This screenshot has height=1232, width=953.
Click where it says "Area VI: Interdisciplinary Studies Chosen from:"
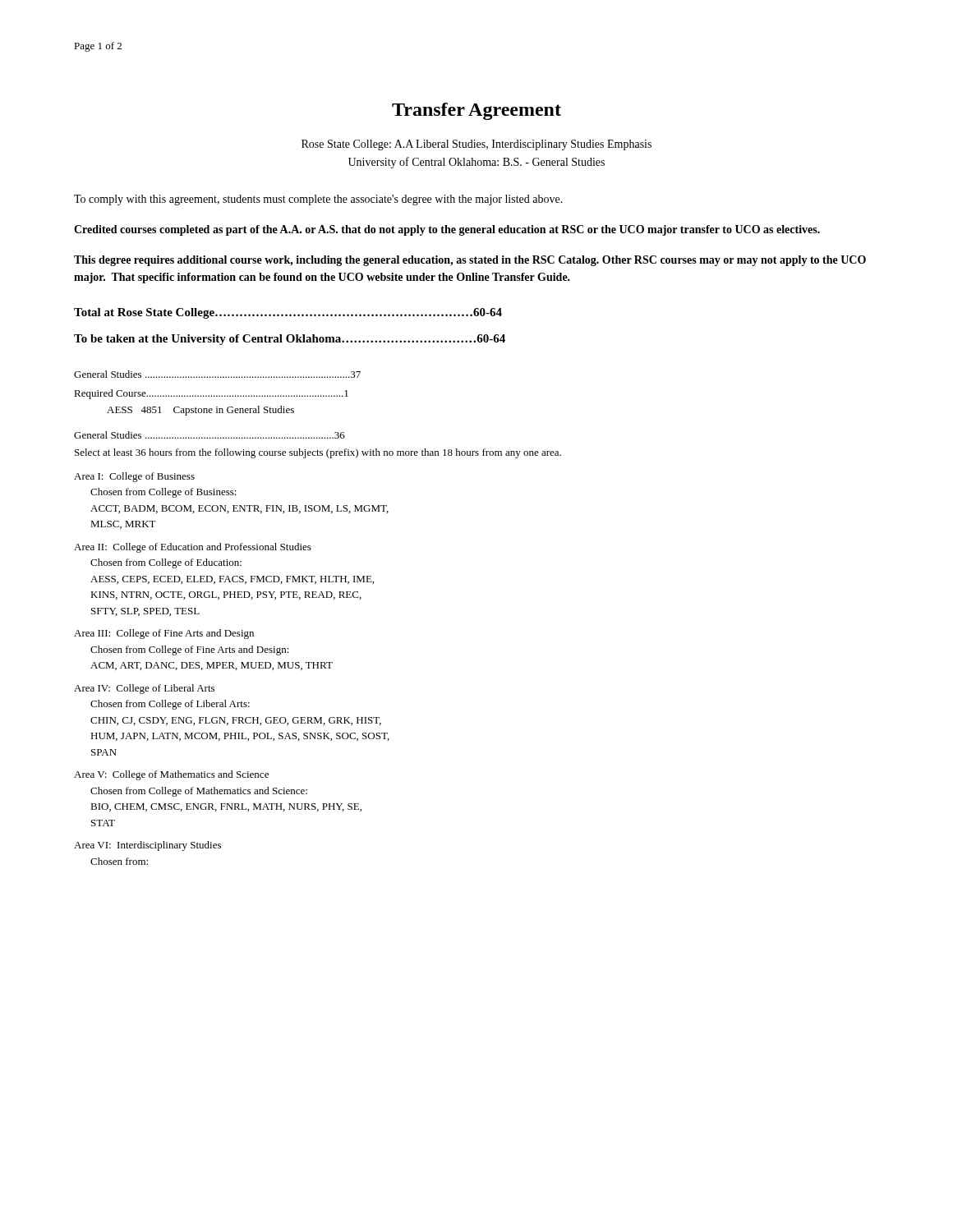click(x=148, y=853)
